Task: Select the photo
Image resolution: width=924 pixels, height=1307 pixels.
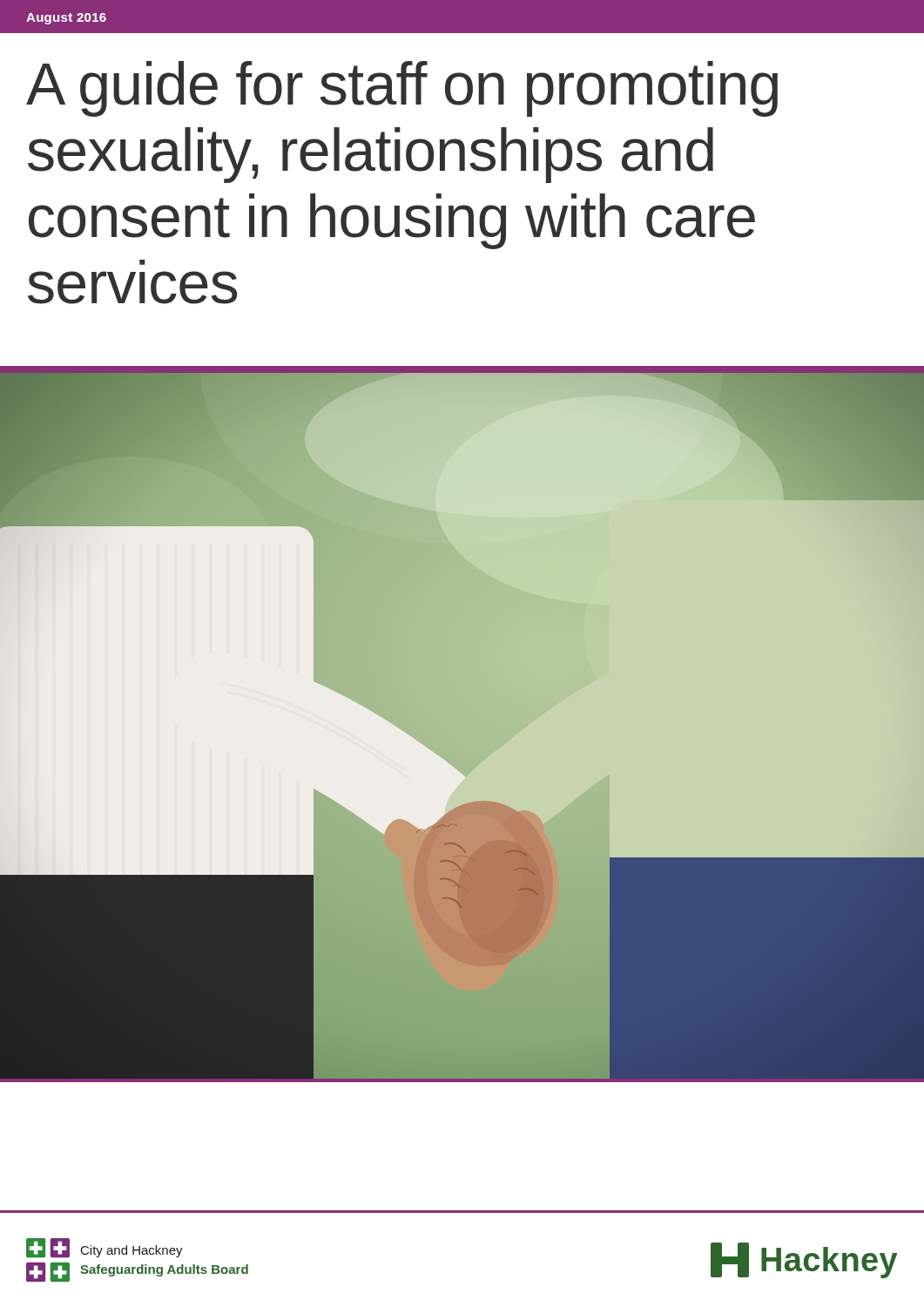Action: [x=462, y=726]
